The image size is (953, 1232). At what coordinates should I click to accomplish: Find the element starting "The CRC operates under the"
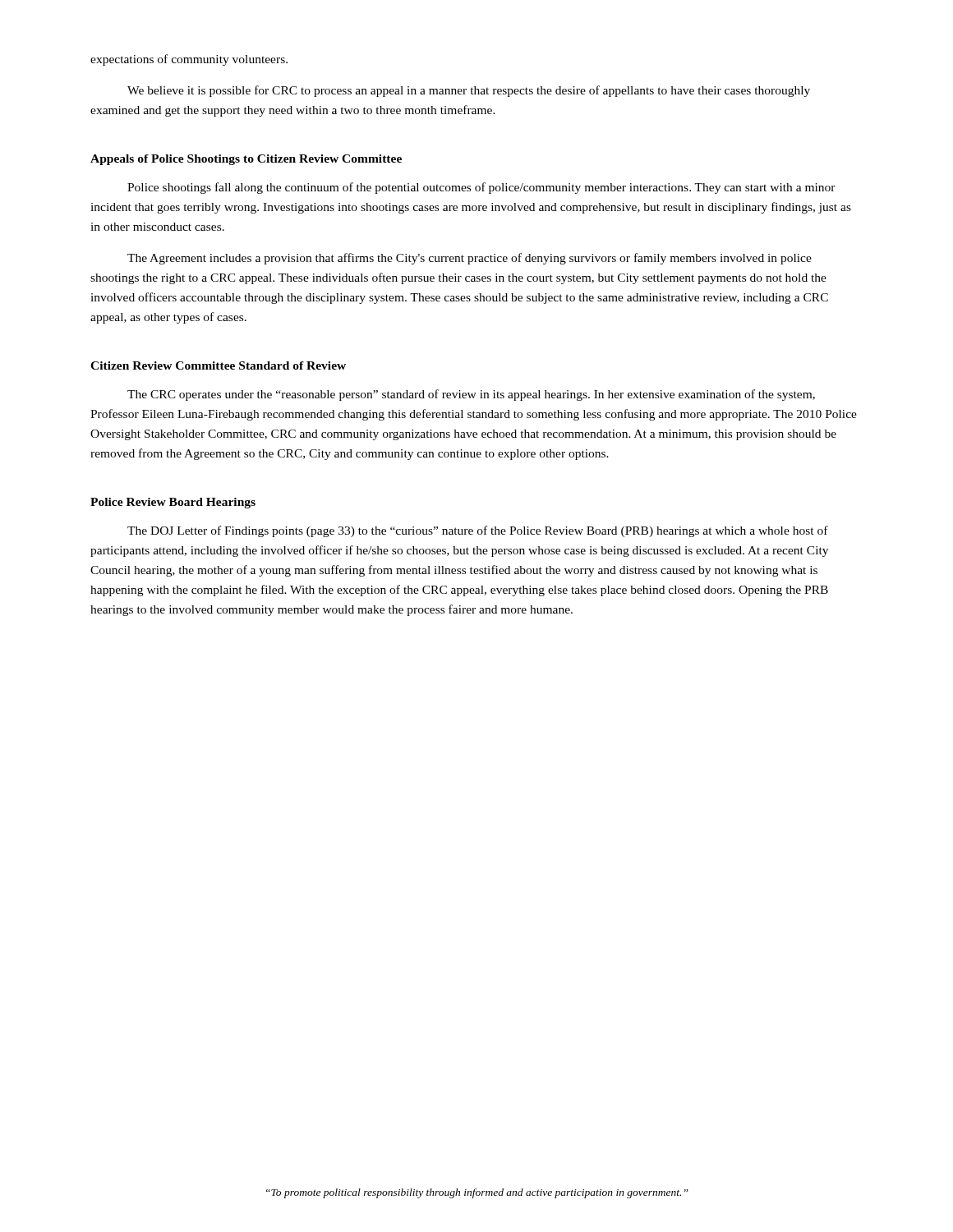click(476, 424)
